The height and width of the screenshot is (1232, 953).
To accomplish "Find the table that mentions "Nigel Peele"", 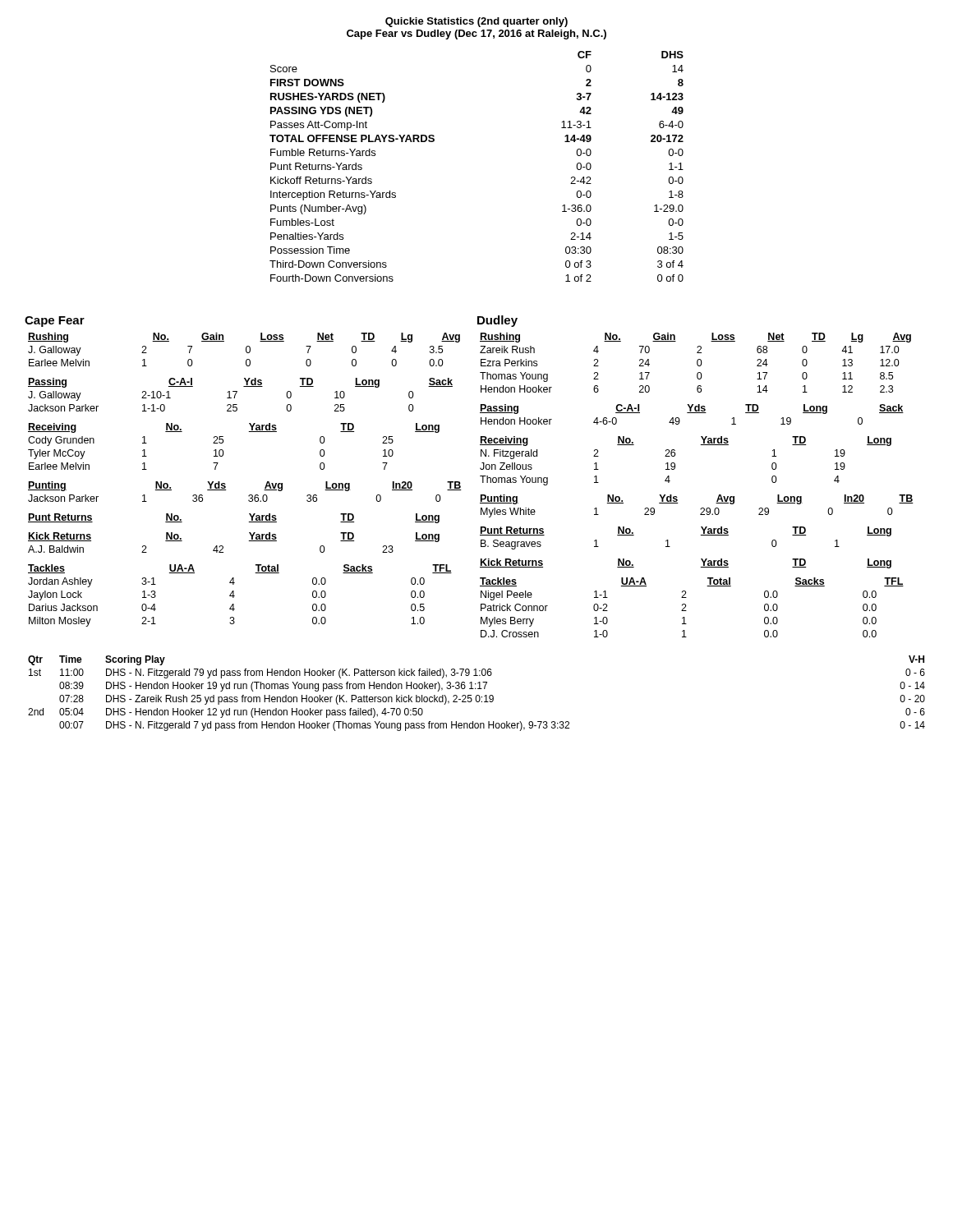I will tap(702, 608).
